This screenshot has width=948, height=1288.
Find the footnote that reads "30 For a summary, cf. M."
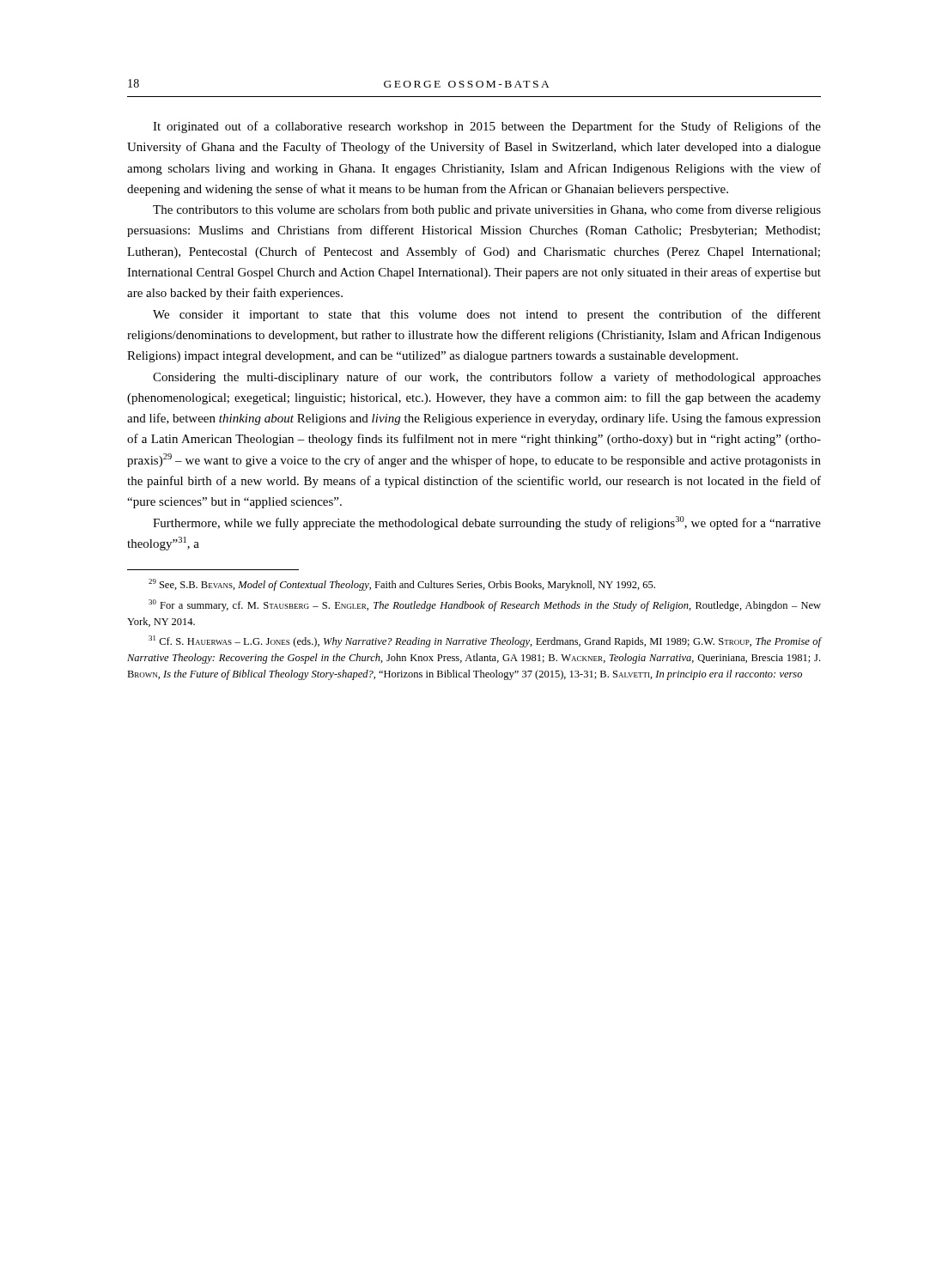pyautogui.click(x=474, y=614)
